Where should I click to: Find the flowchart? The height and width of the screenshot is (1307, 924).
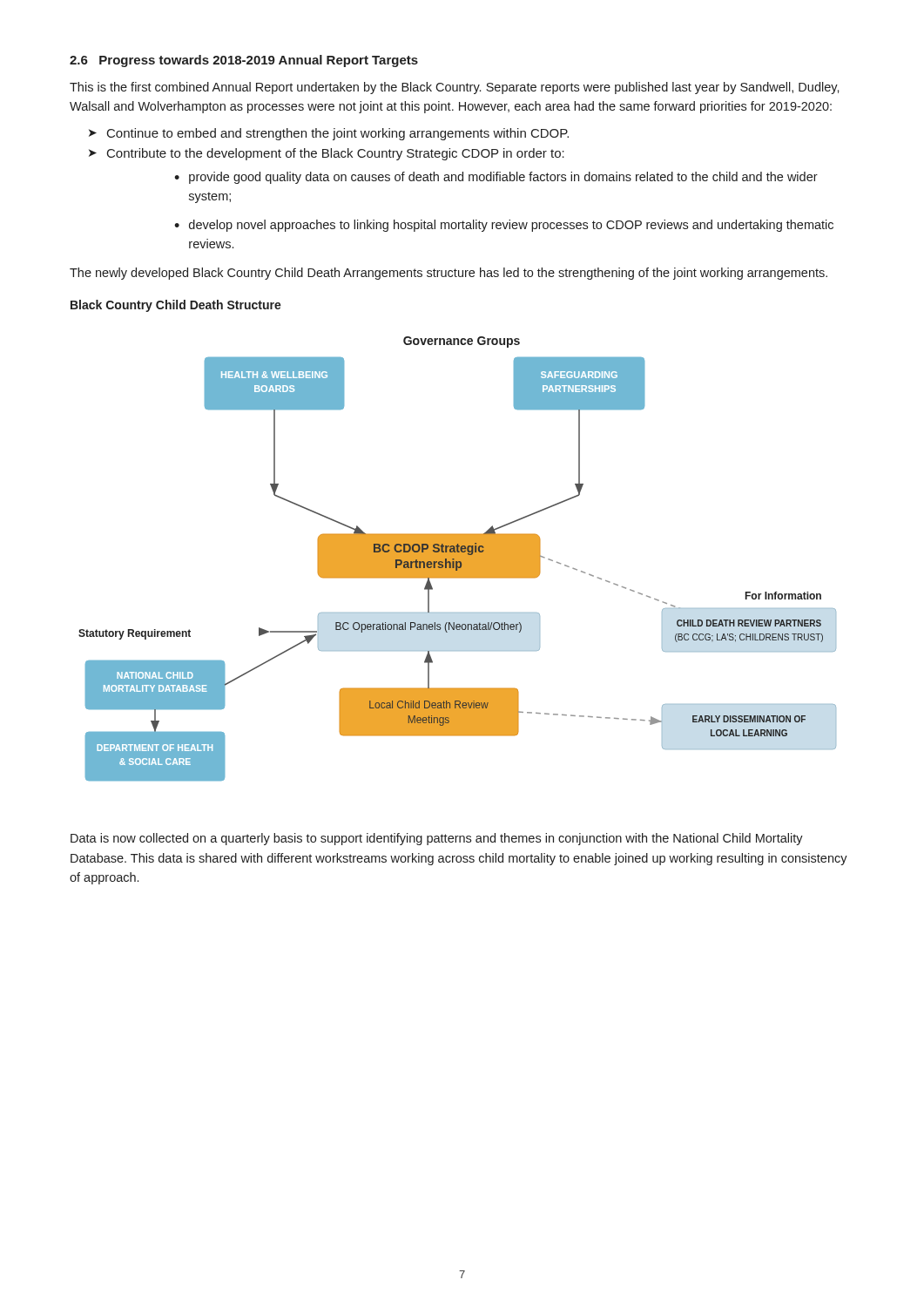[x=462, y=566]
